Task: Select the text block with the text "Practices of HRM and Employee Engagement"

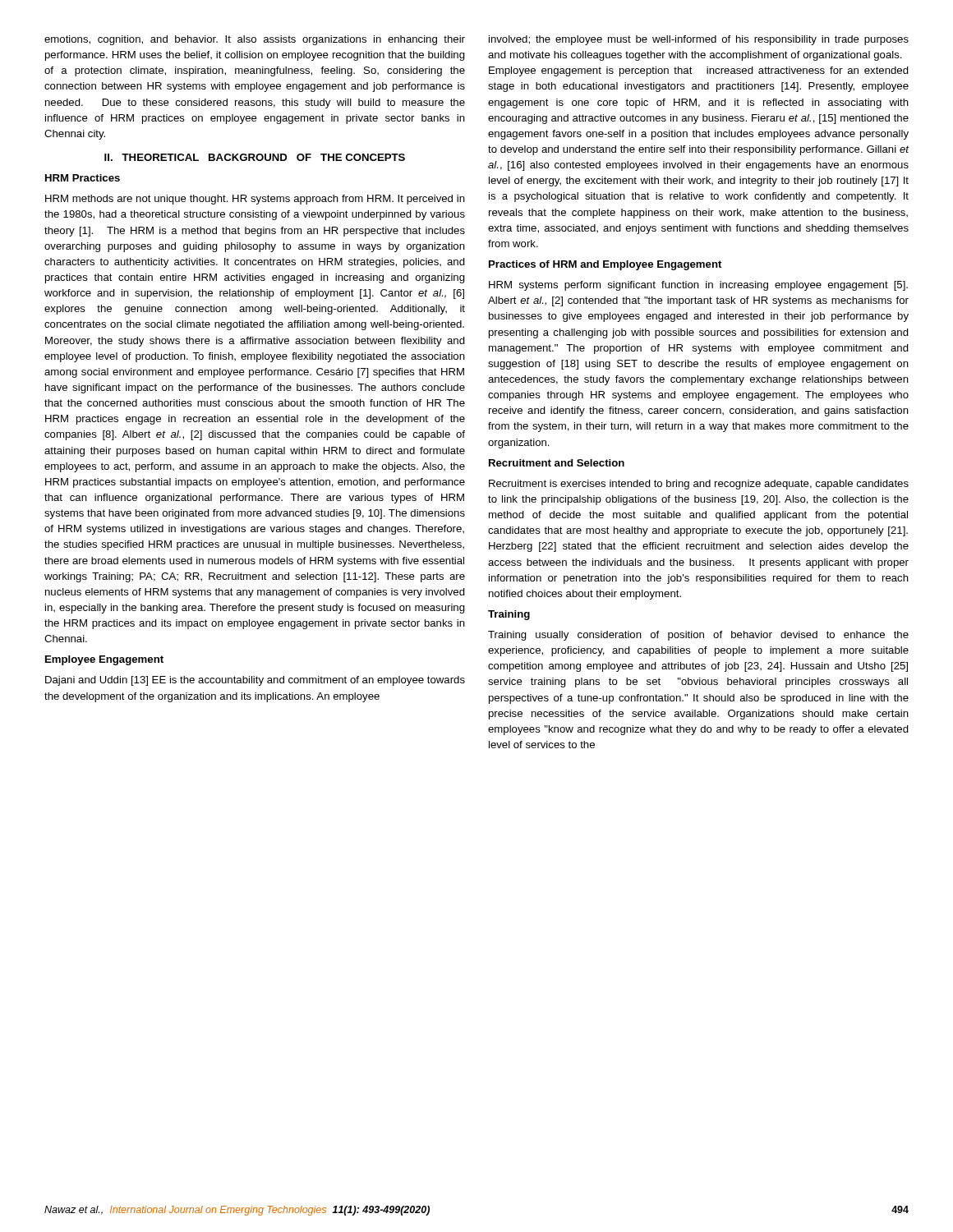Action: point(698,353)
